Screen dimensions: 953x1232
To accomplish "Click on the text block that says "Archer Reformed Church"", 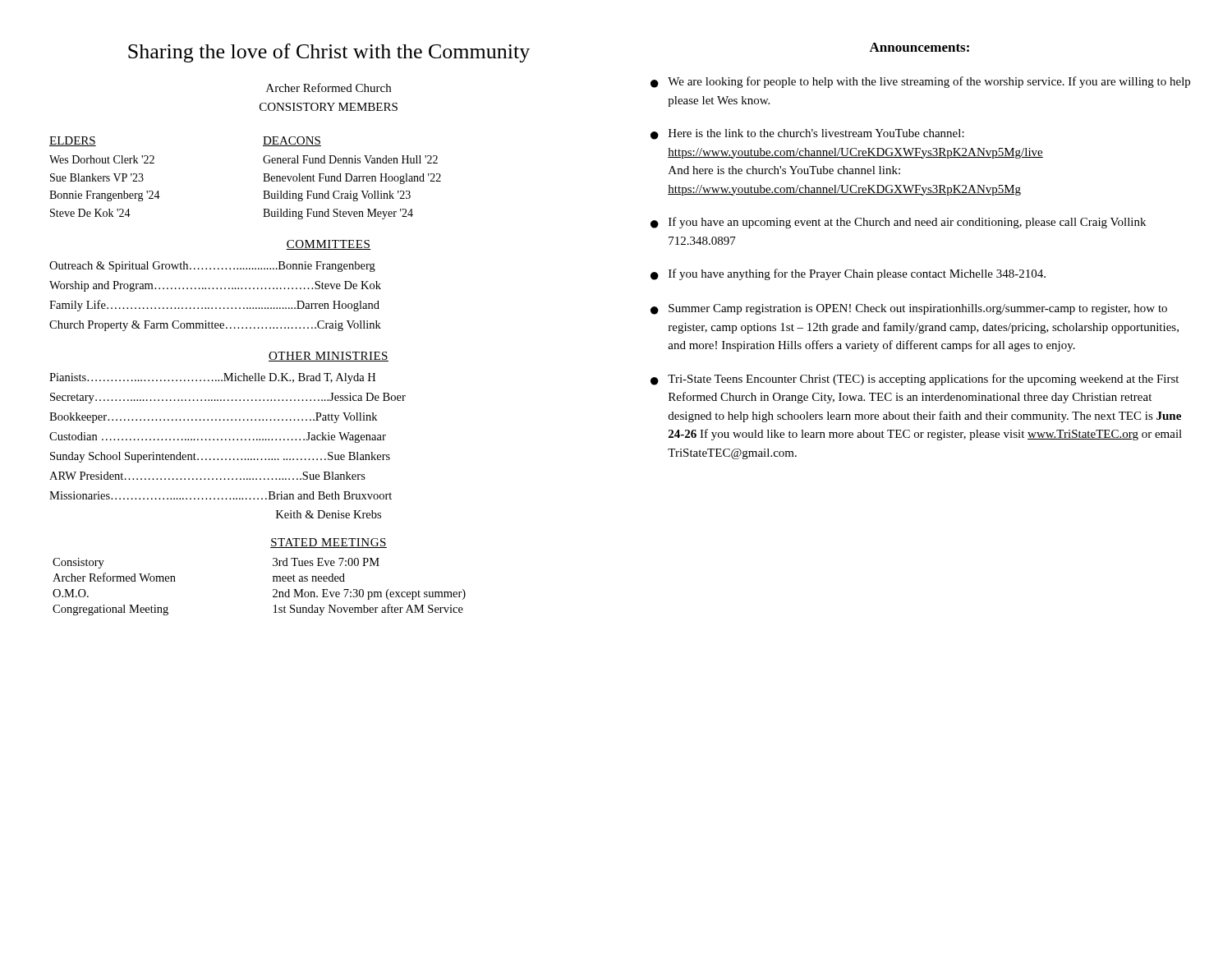I will tap(329, 97).
